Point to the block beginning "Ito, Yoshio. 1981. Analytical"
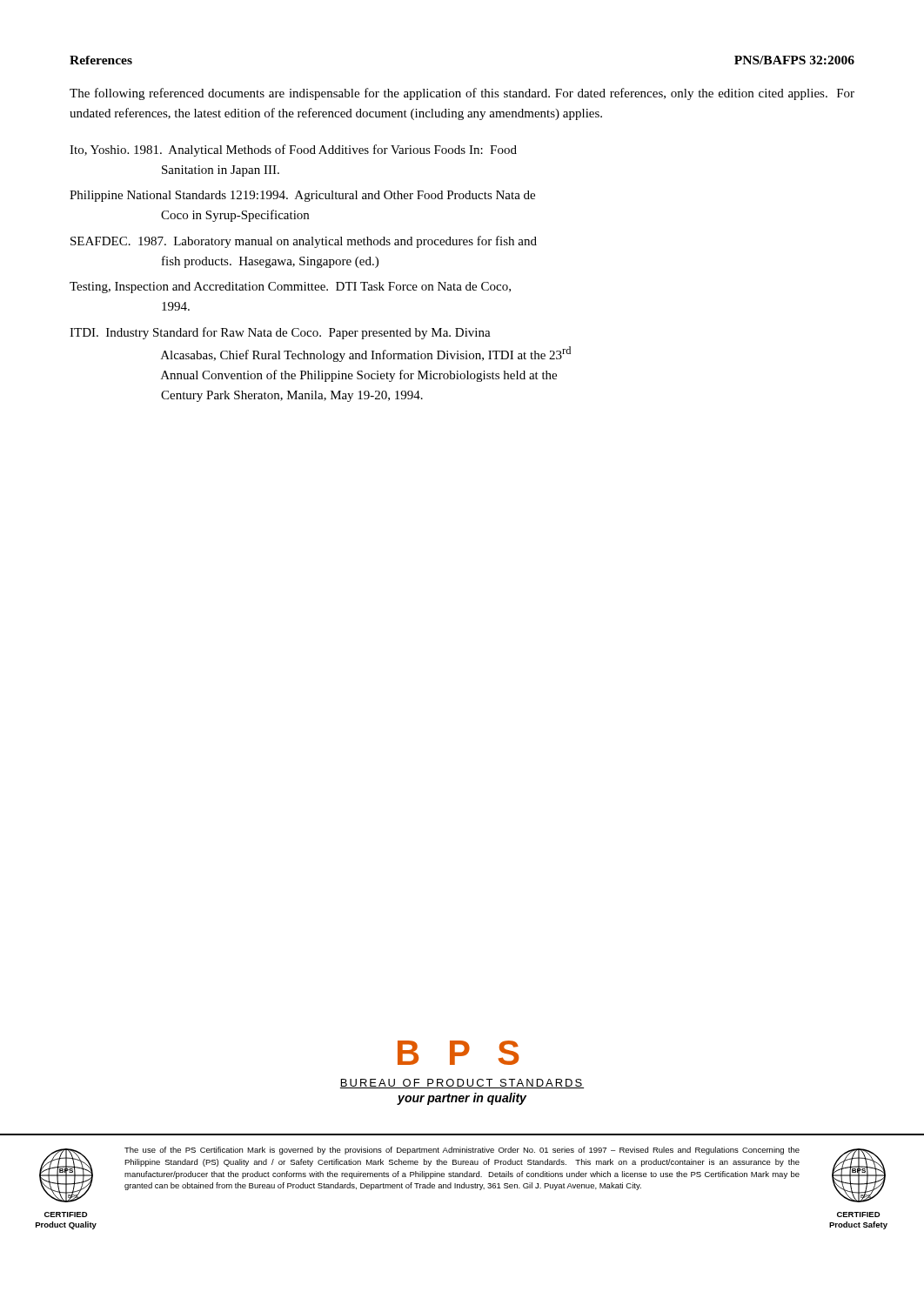The width and height of the screenshot is (924, 1305). click(x=293, y=159)
